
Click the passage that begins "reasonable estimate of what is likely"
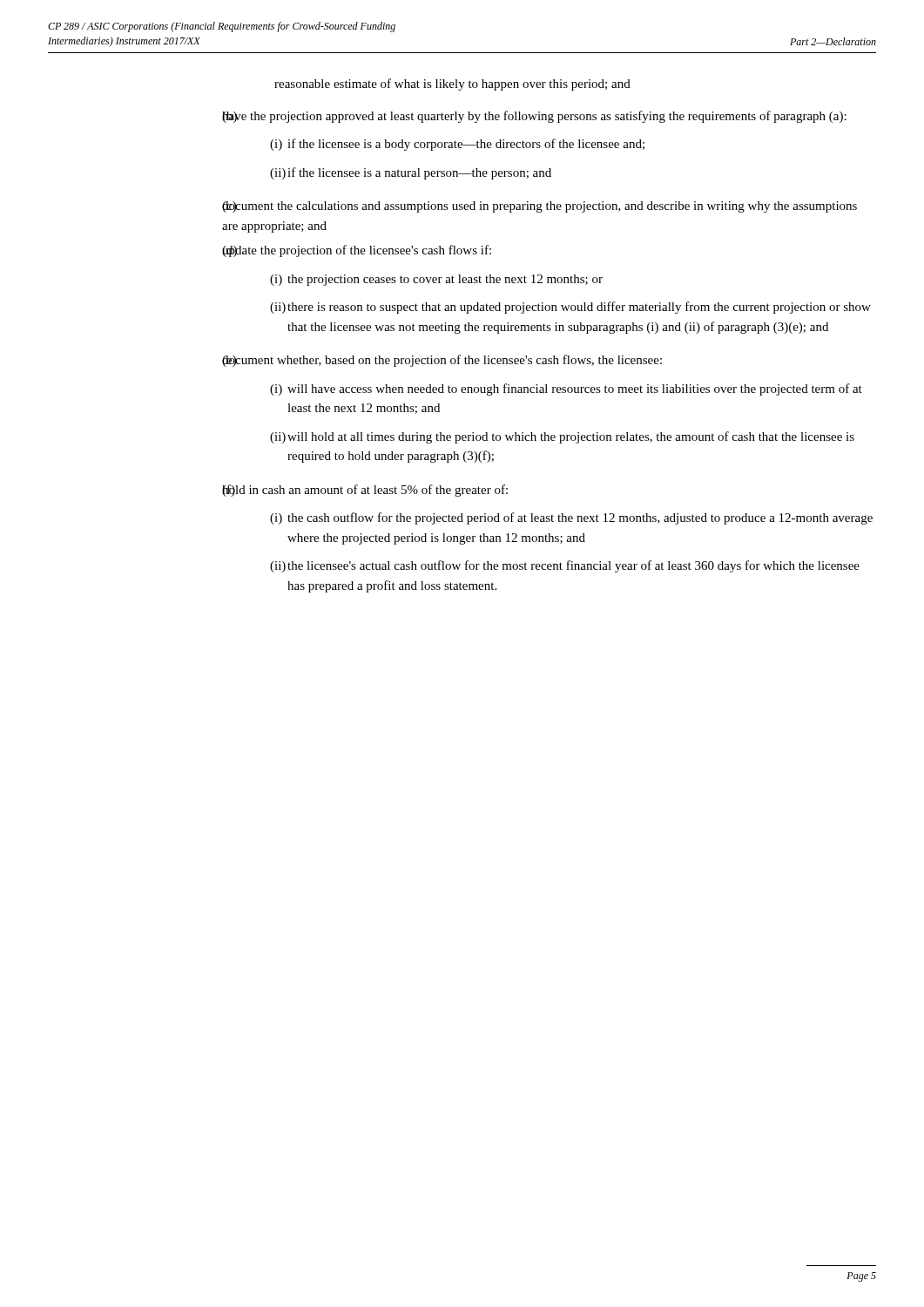[x=452, y=84]
